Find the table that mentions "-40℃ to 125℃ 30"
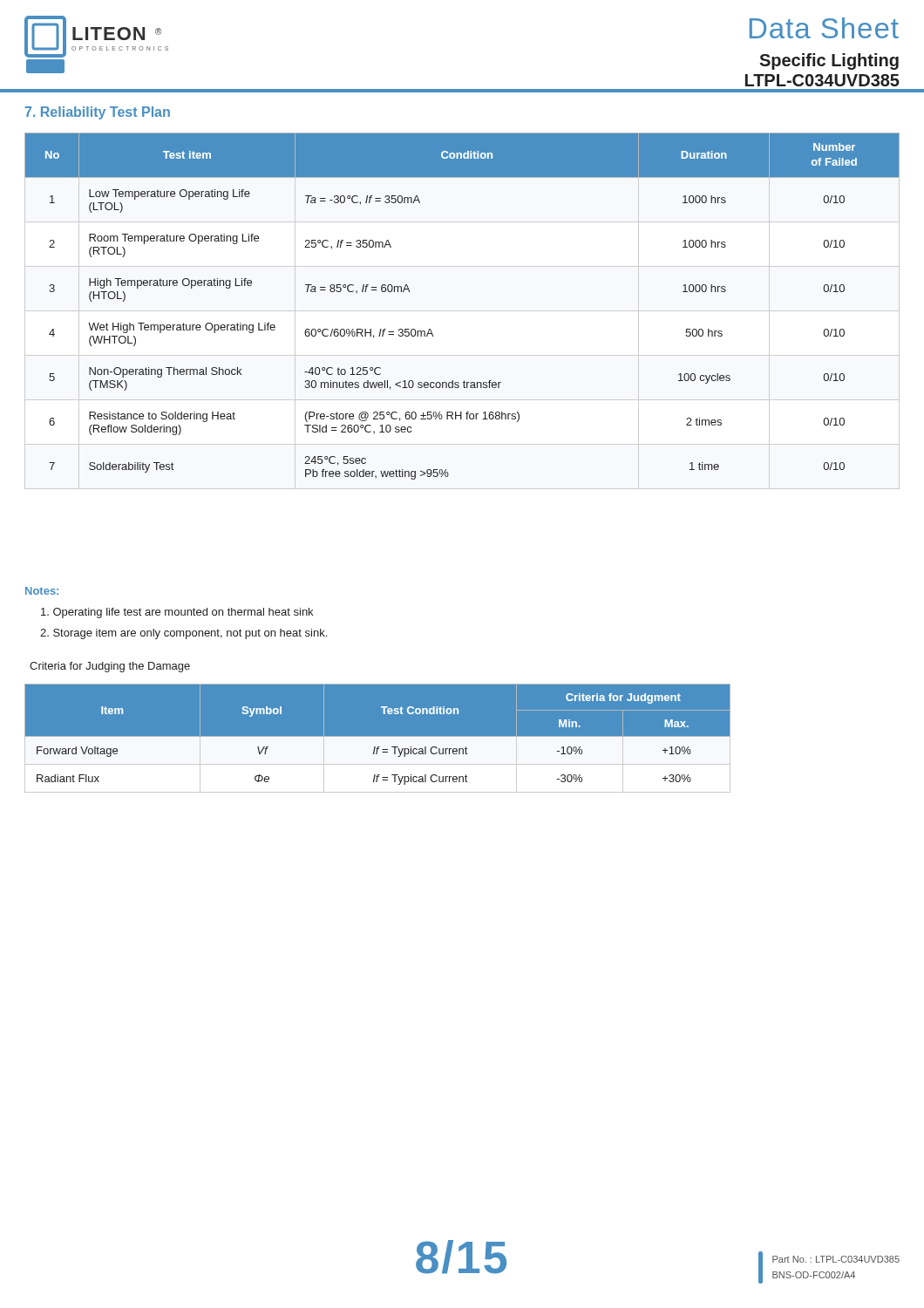924x1308 pixels. point(462,311)
